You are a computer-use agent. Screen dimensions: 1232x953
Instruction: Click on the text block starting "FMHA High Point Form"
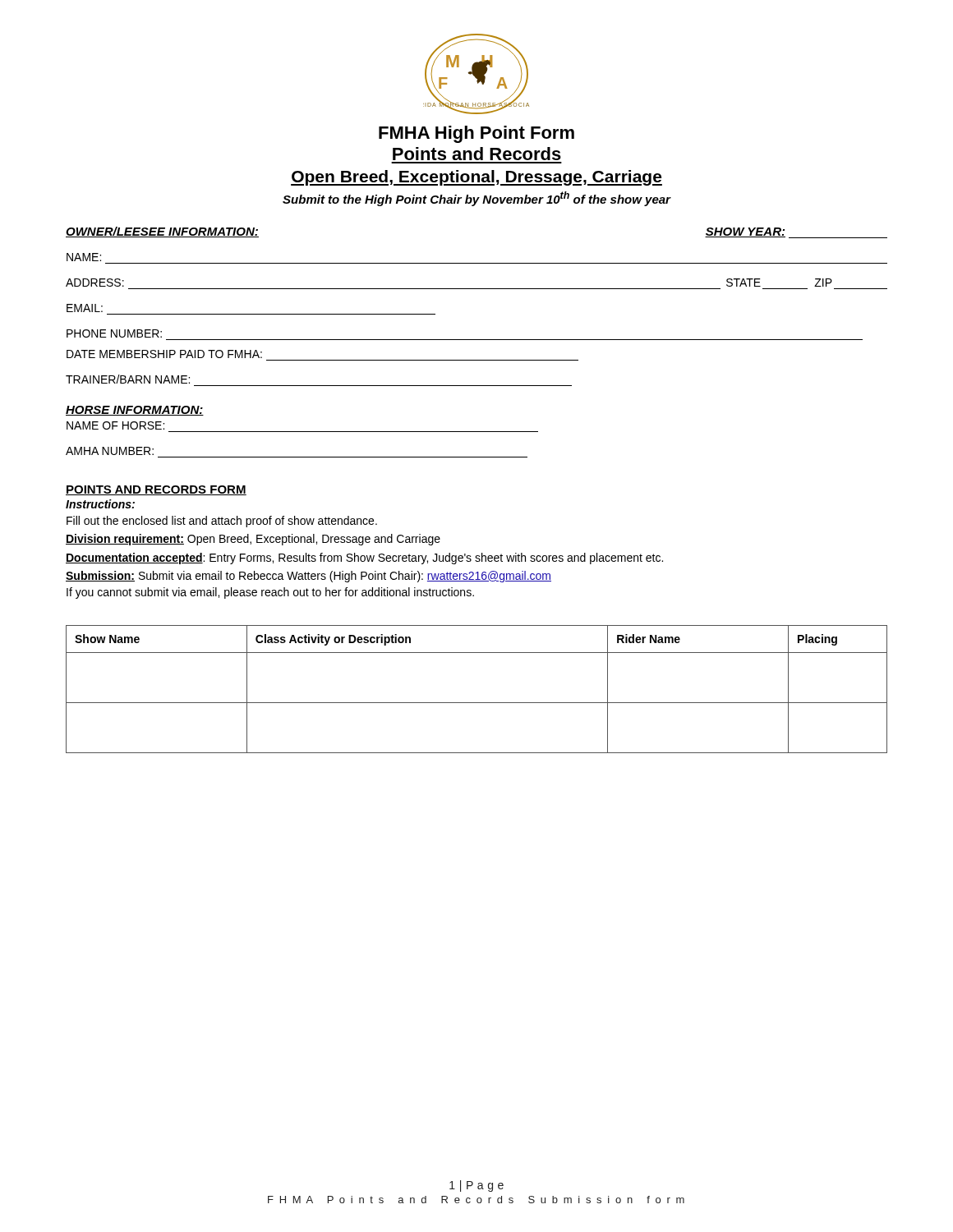point(476,133)
